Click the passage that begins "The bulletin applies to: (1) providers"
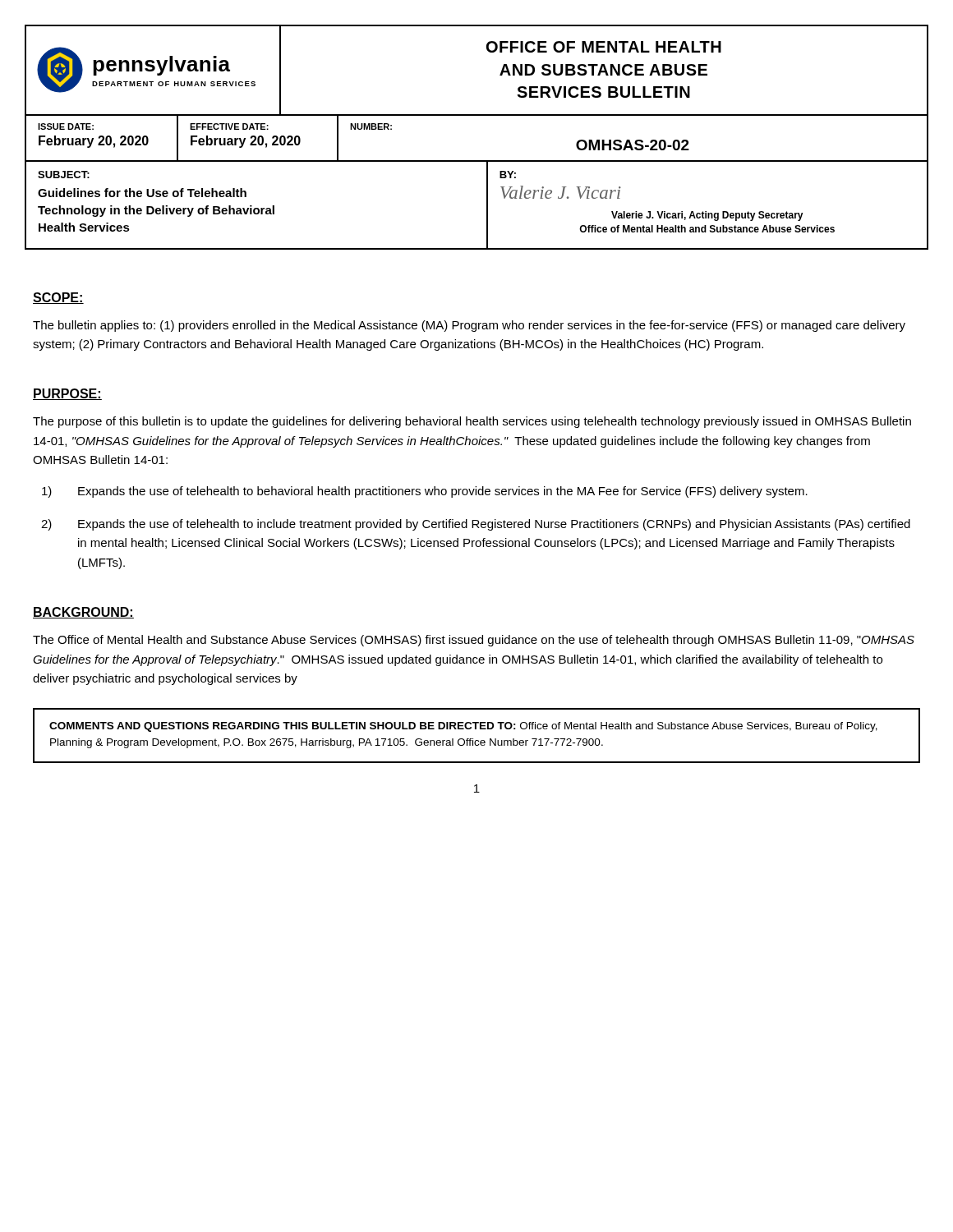This screenshot has width=953, height=1232. coord(469,334)
